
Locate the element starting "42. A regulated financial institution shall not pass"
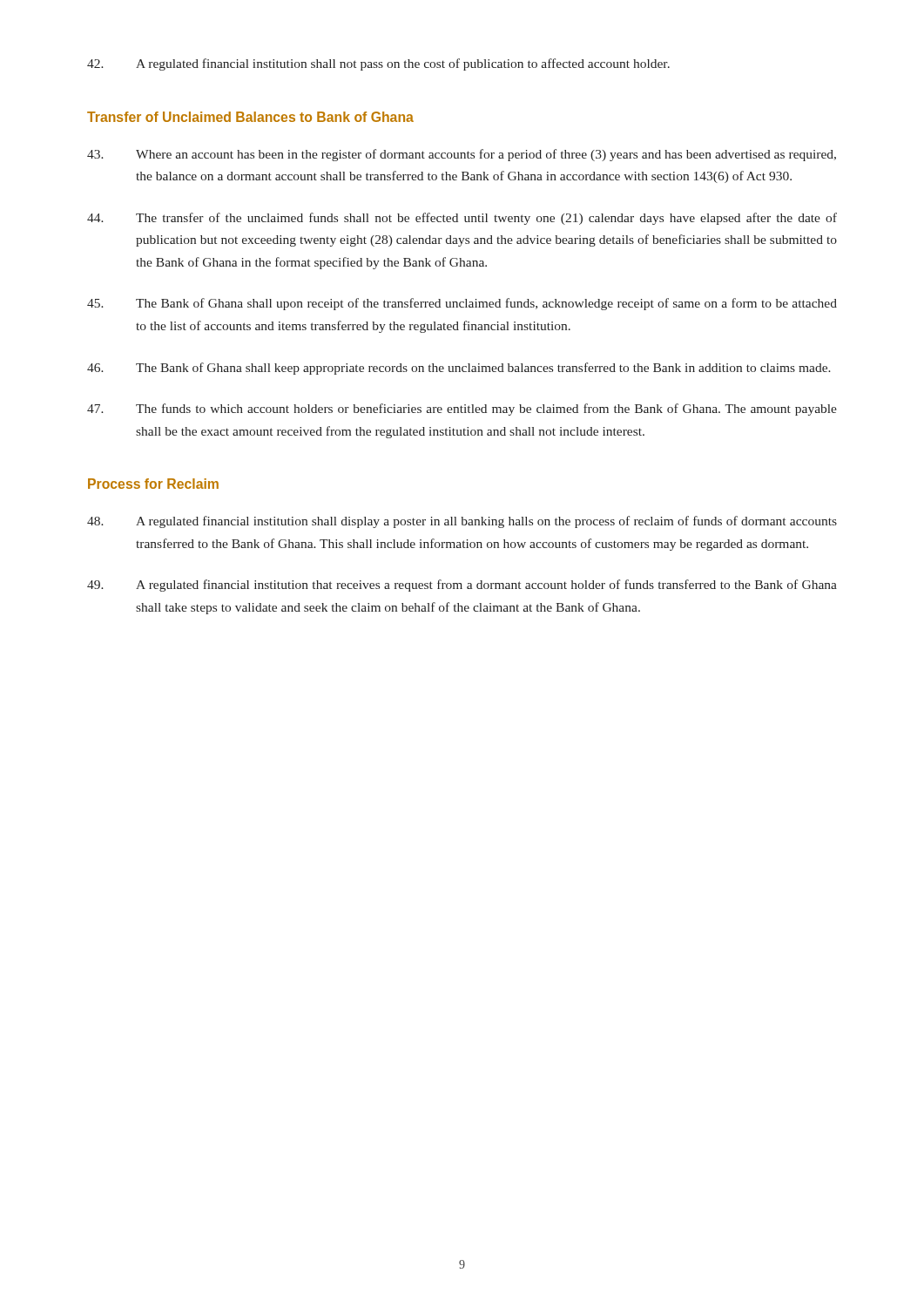462,63
